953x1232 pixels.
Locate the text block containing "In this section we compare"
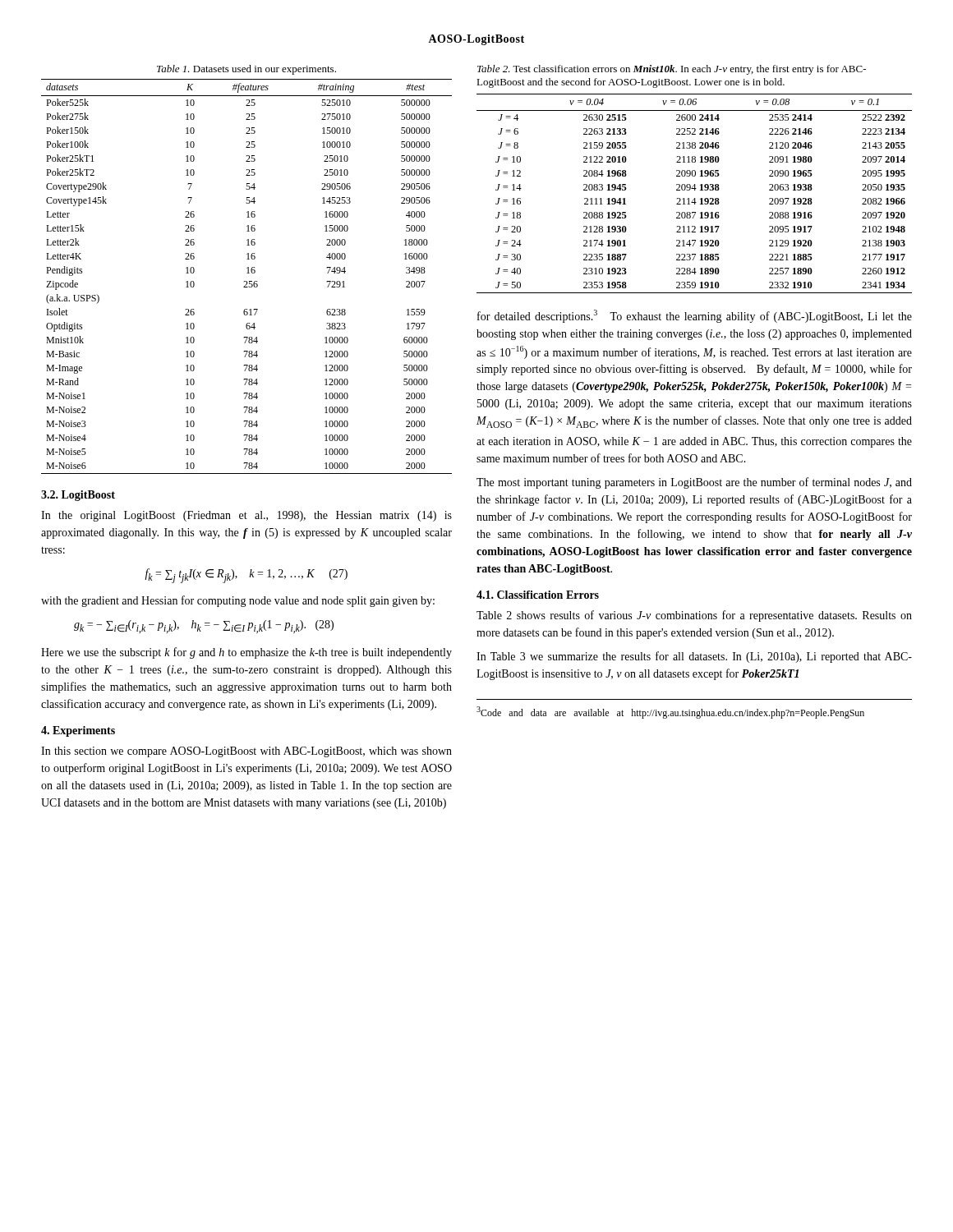pos(246,777)
